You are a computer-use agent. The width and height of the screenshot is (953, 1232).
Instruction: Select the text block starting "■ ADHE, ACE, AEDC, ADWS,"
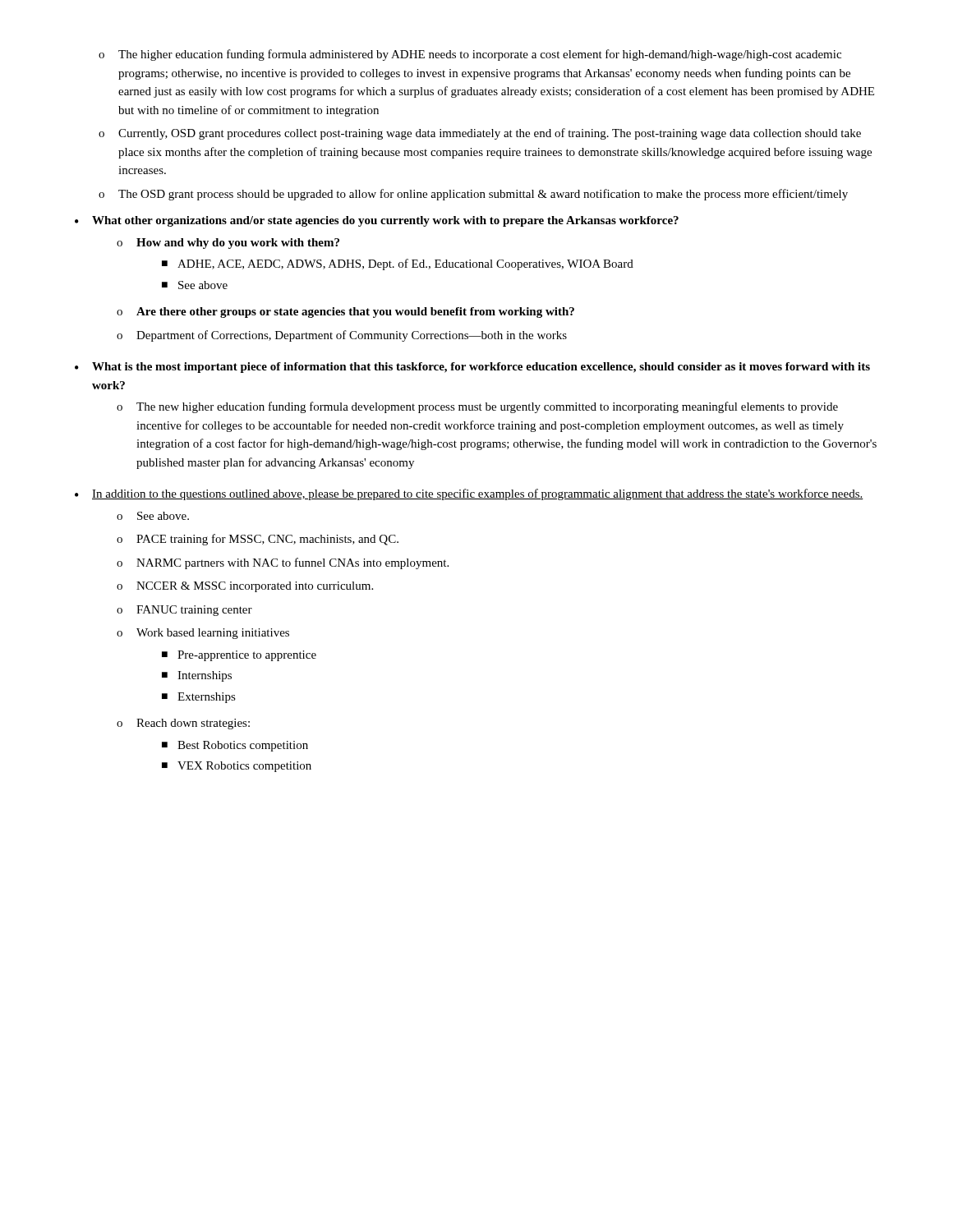click(x=520, y=264)
